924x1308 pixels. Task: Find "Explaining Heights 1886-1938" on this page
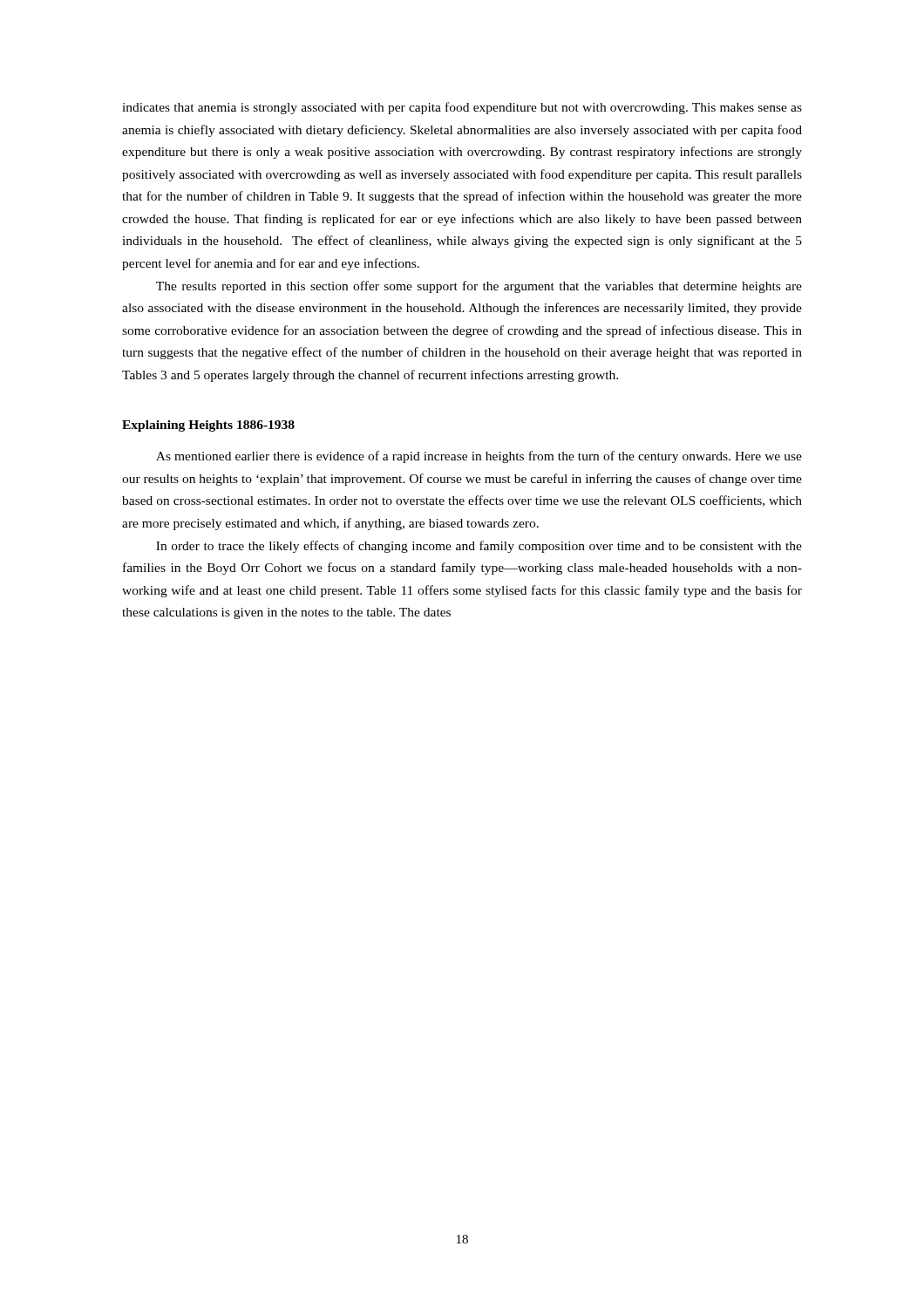tap(208, 425)
